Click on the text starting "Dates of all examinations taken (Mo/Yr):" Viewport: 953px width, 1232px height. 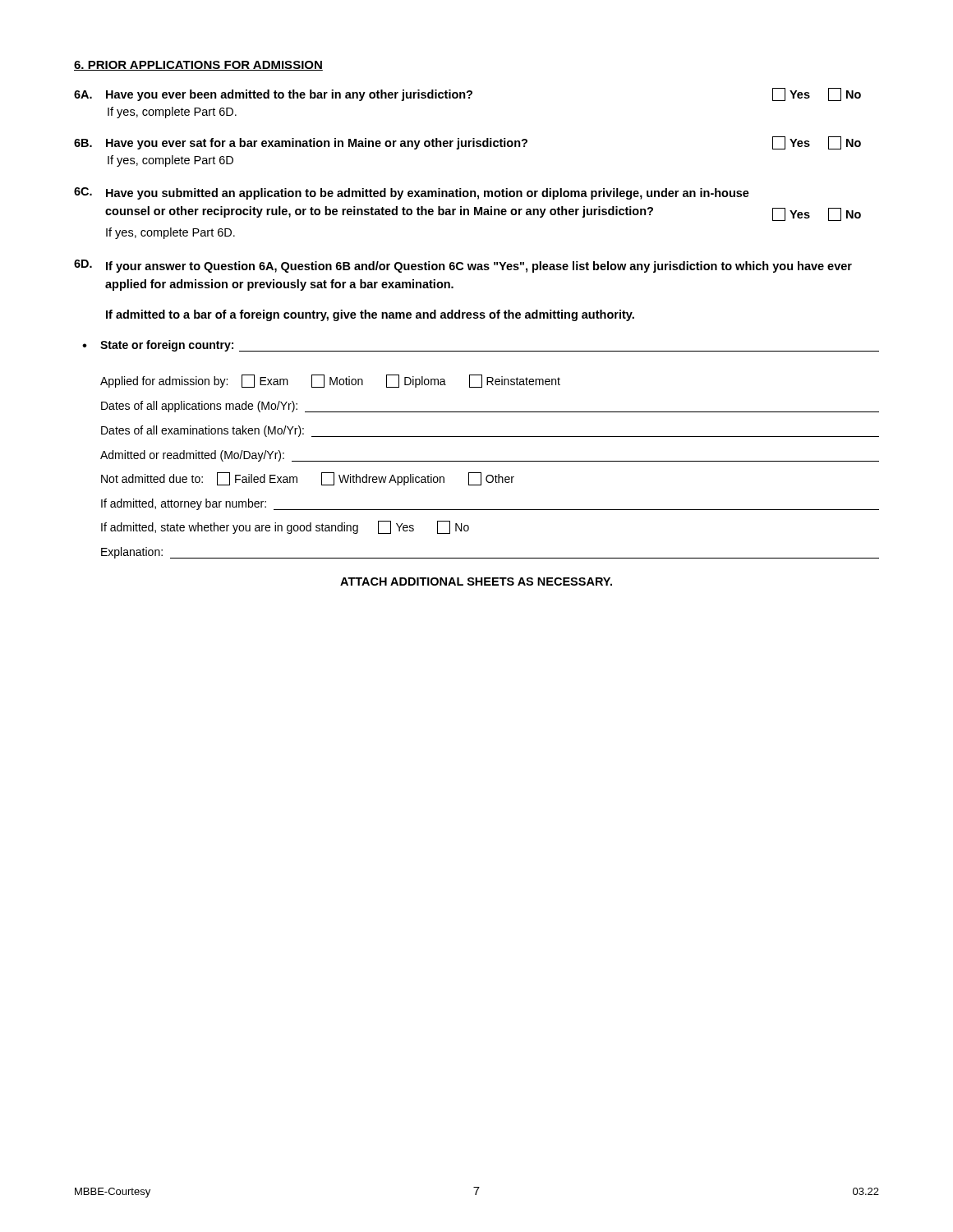(490, 430)
